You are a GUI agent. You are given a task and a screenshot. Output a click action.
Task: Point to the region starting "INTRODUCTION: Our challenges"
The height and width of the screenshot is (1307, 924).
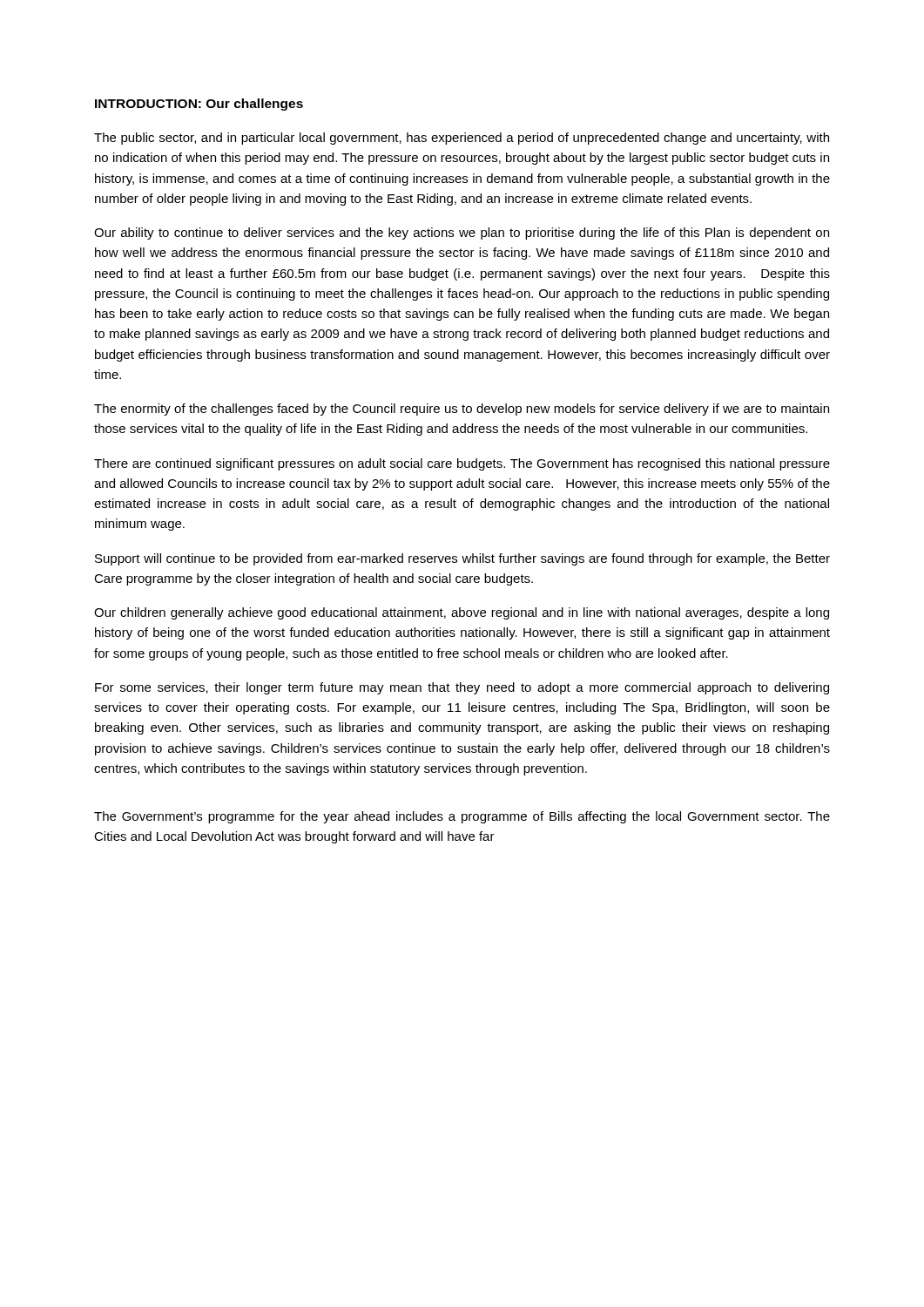(x=199, y=103)
